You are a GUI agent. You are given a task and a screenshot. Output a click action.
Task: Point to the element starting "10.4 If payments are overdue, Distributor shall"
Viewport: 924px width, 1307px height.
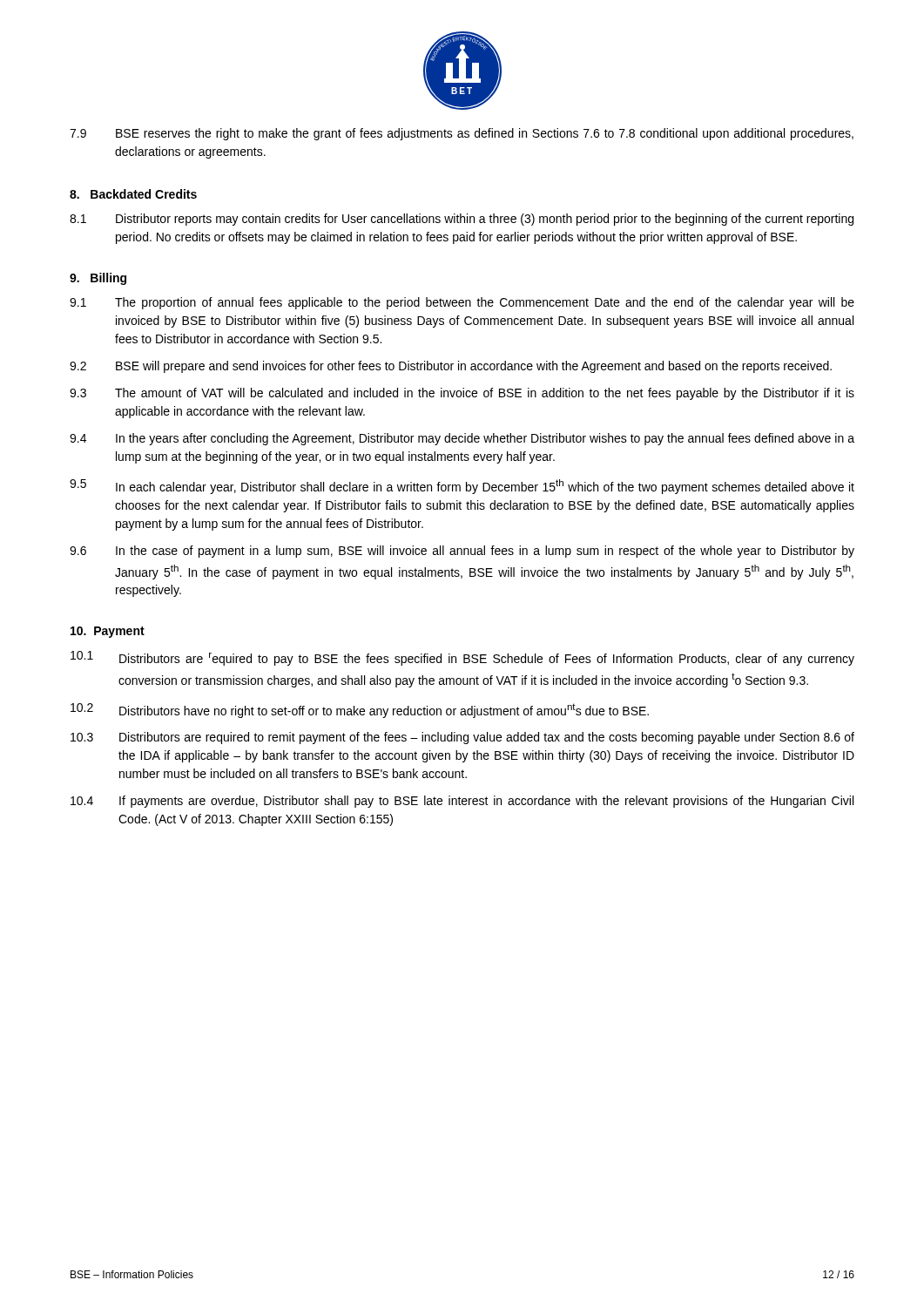click(x=462, y=811)
